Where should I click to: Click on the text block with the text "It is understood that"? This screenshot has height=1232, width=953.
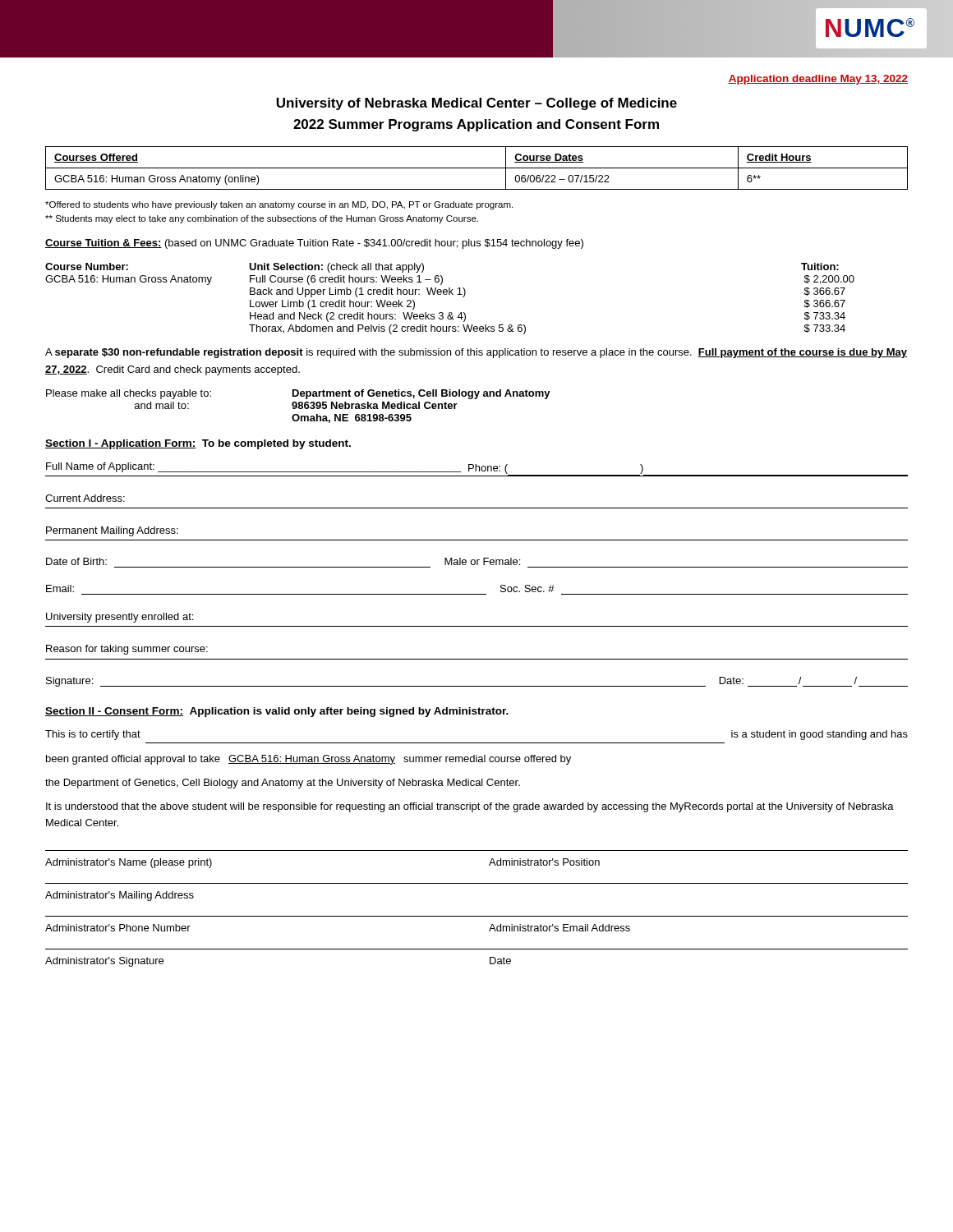(x=469, y=814)
